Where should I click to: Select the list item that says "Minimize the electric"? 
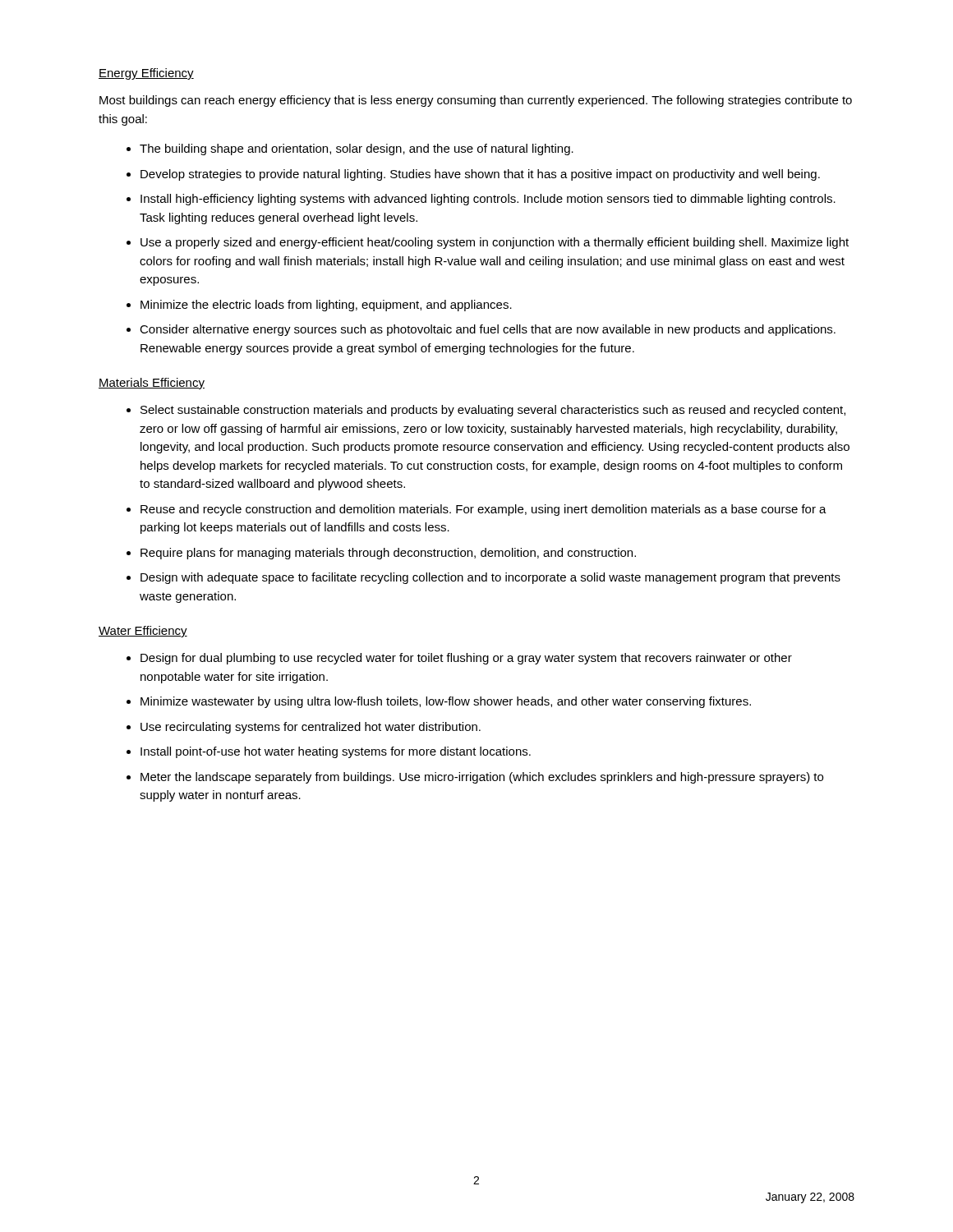tap(326, 304)
